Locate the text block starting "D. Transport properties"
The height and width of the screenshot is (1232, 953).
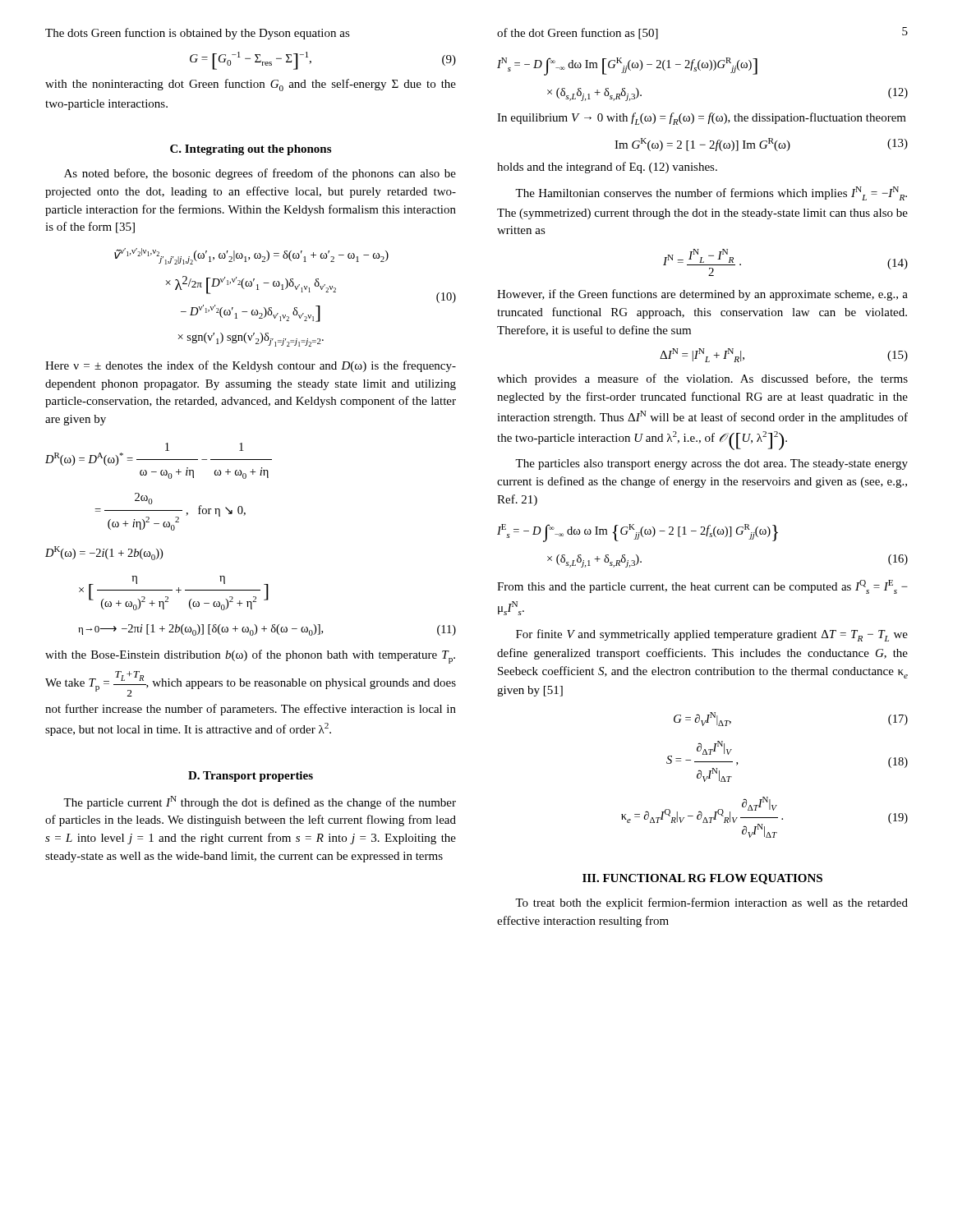251,776
